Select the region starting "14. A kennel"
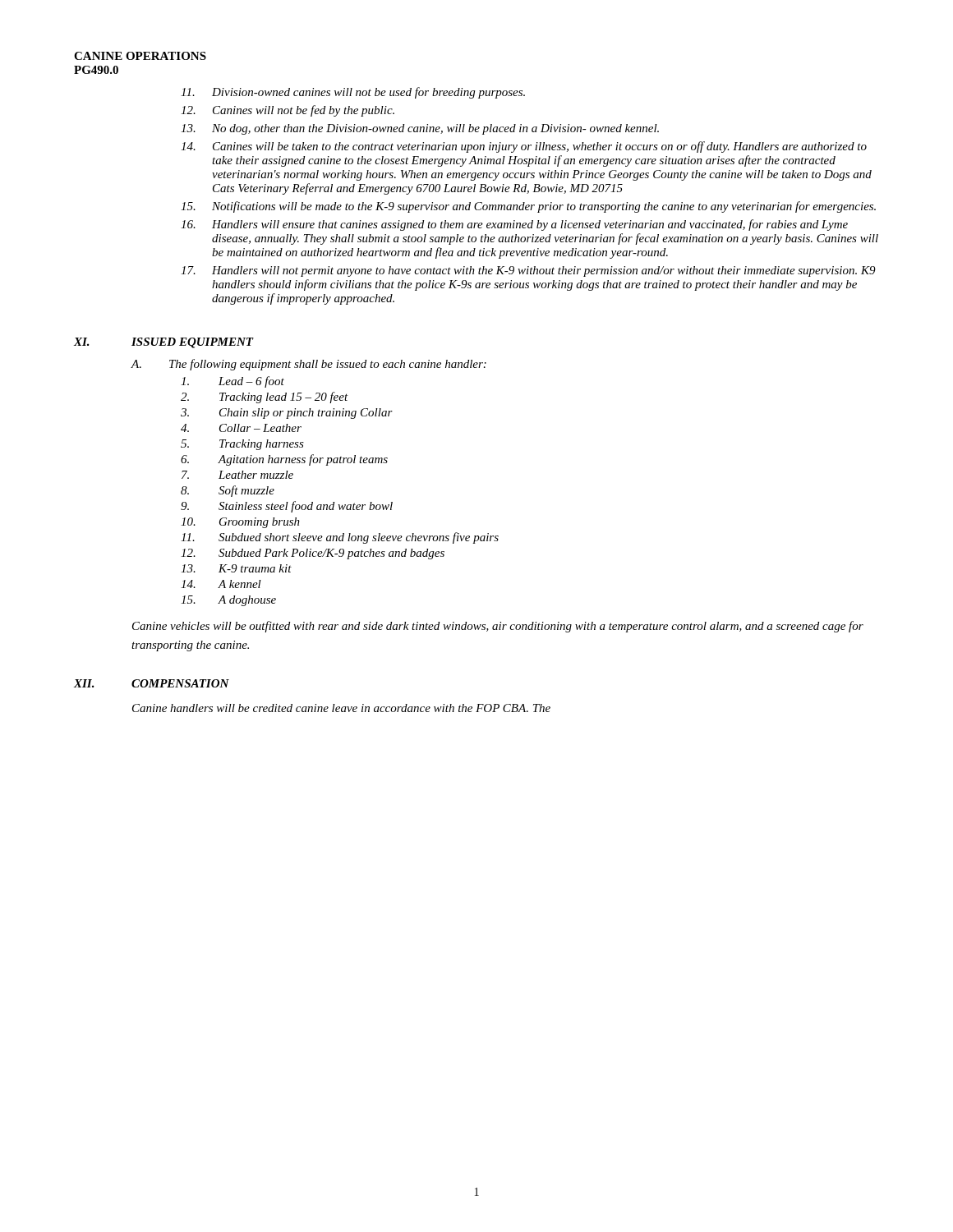Image resolution: width=953 pixels, height=1232 pixels. click(x=221, y=584)
